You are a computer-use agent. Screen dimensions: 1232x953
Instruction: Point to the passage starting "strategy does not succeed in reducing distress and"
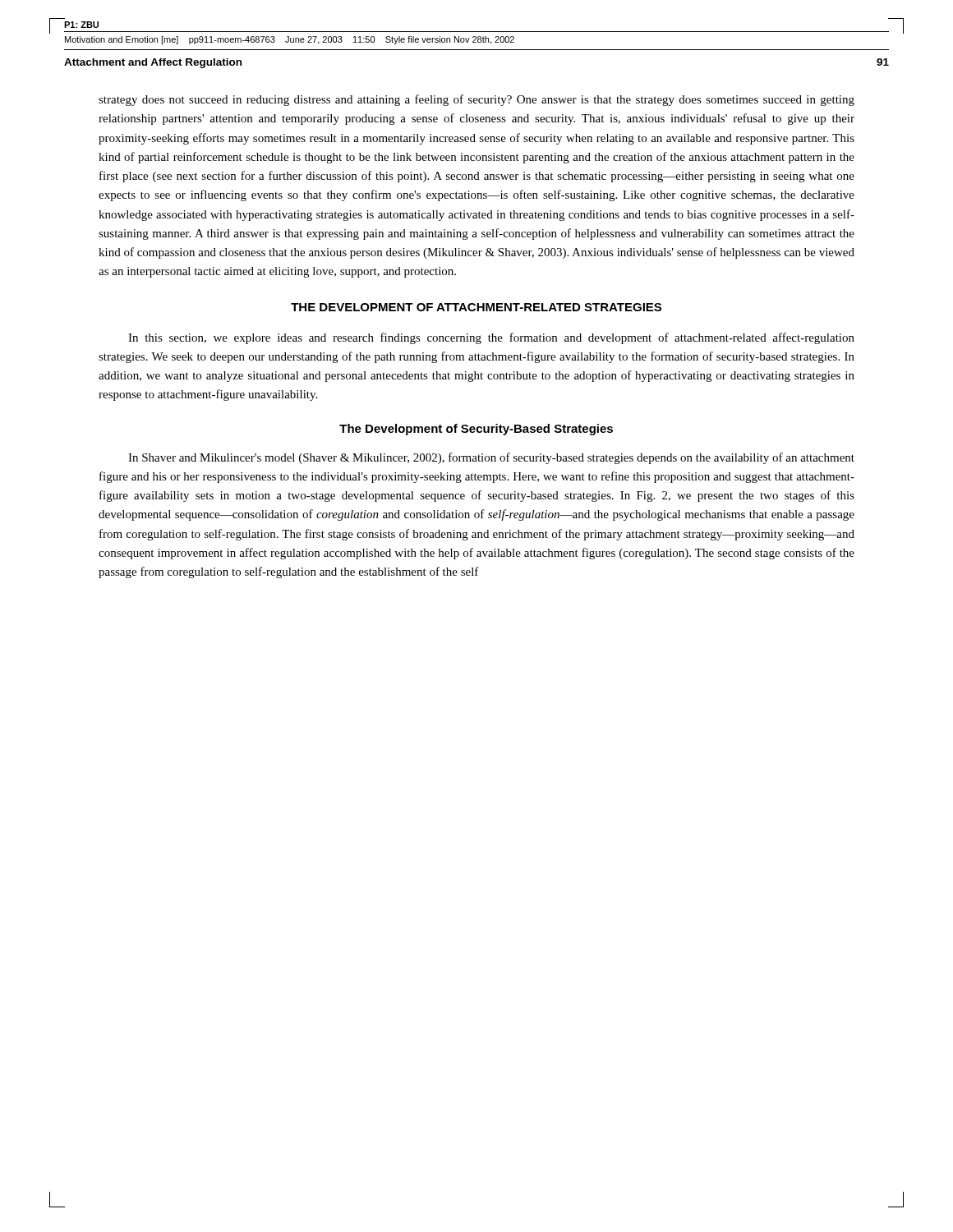click(x=476, y=185)
